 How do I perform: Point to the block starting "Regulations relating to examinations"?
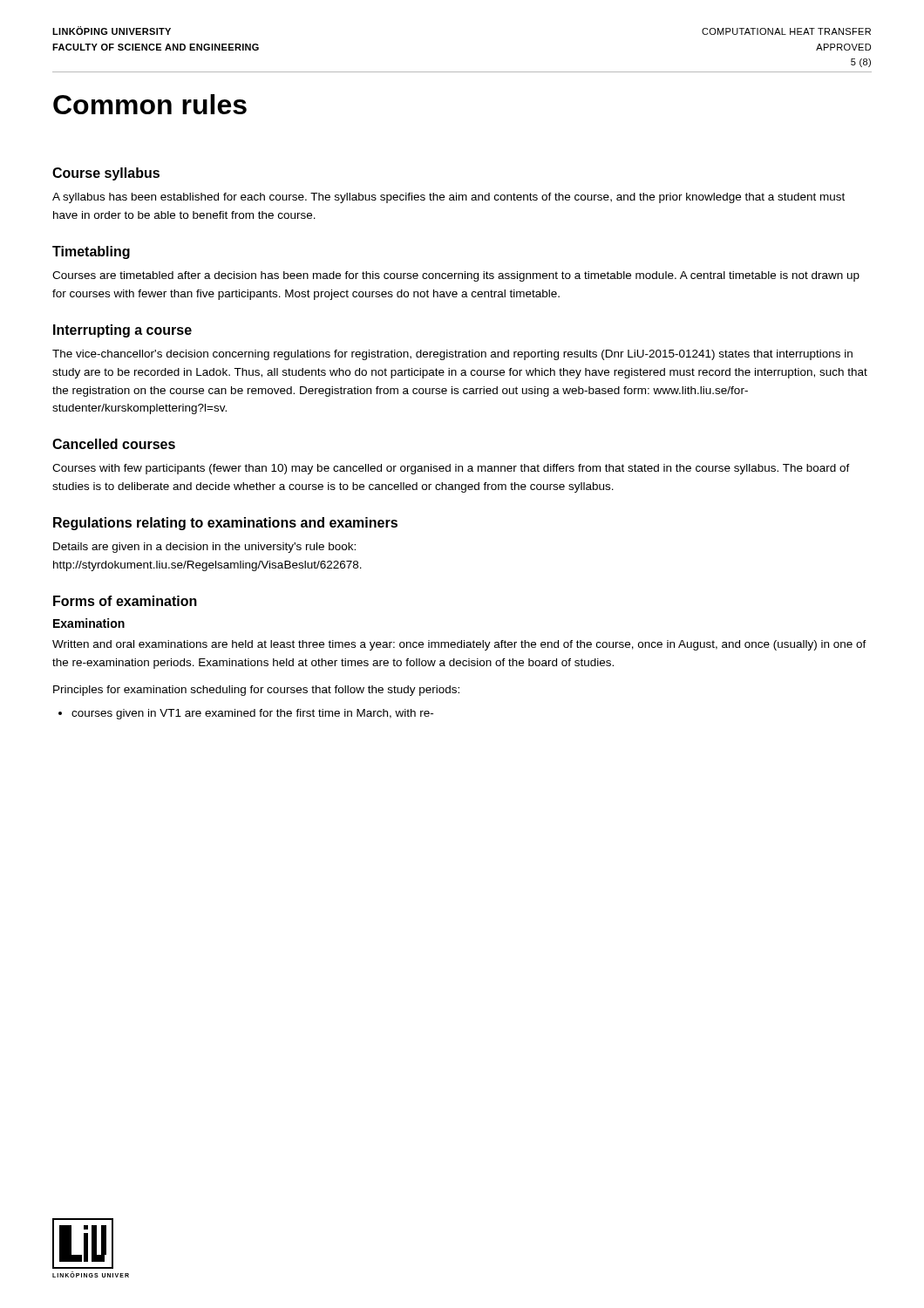click(225, 523)
